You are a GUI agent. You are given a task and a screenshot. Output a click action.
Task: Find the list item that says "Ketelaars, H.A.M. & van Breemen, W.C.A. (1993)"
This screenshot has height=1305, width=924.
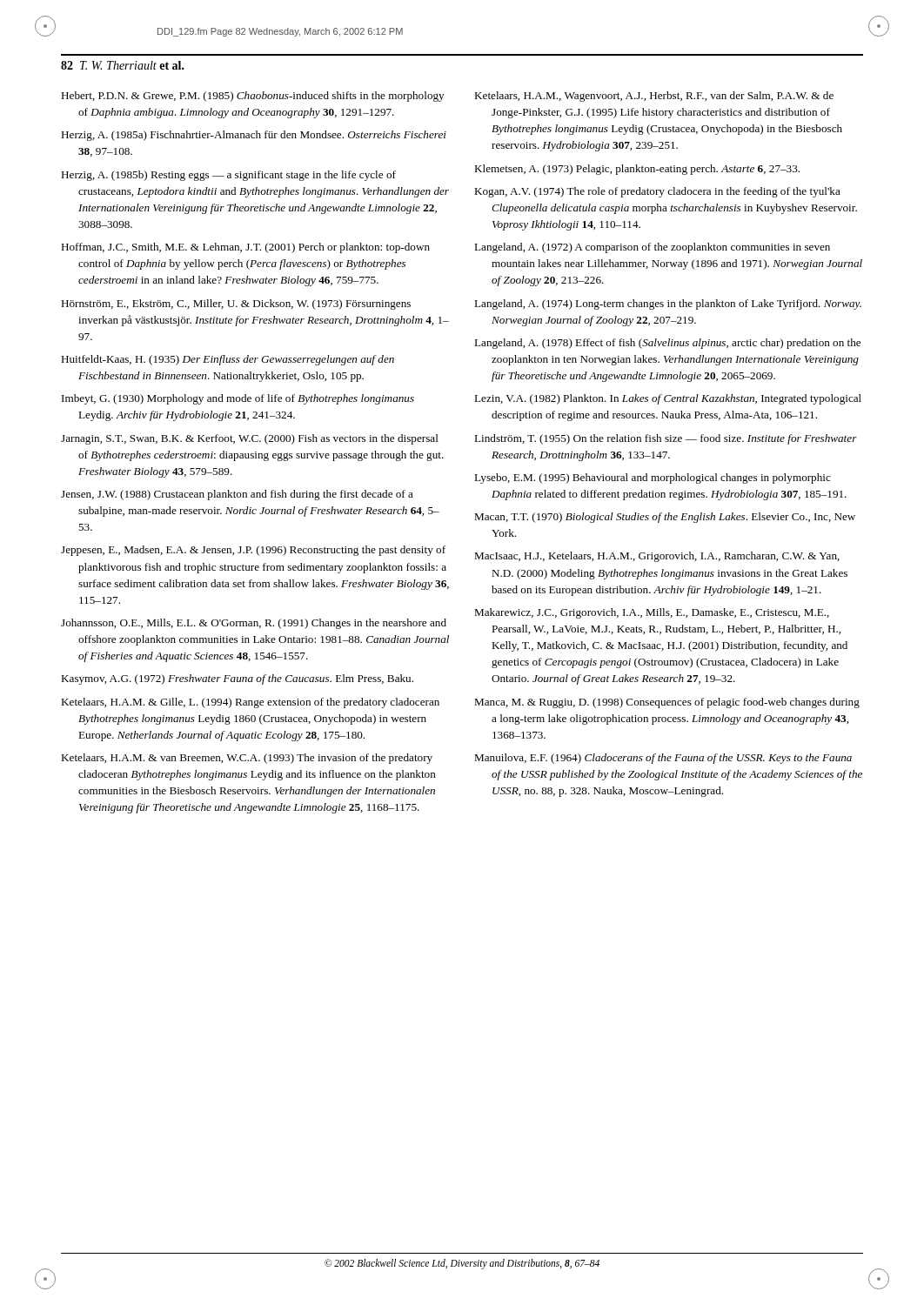click(x=248, y=782)
